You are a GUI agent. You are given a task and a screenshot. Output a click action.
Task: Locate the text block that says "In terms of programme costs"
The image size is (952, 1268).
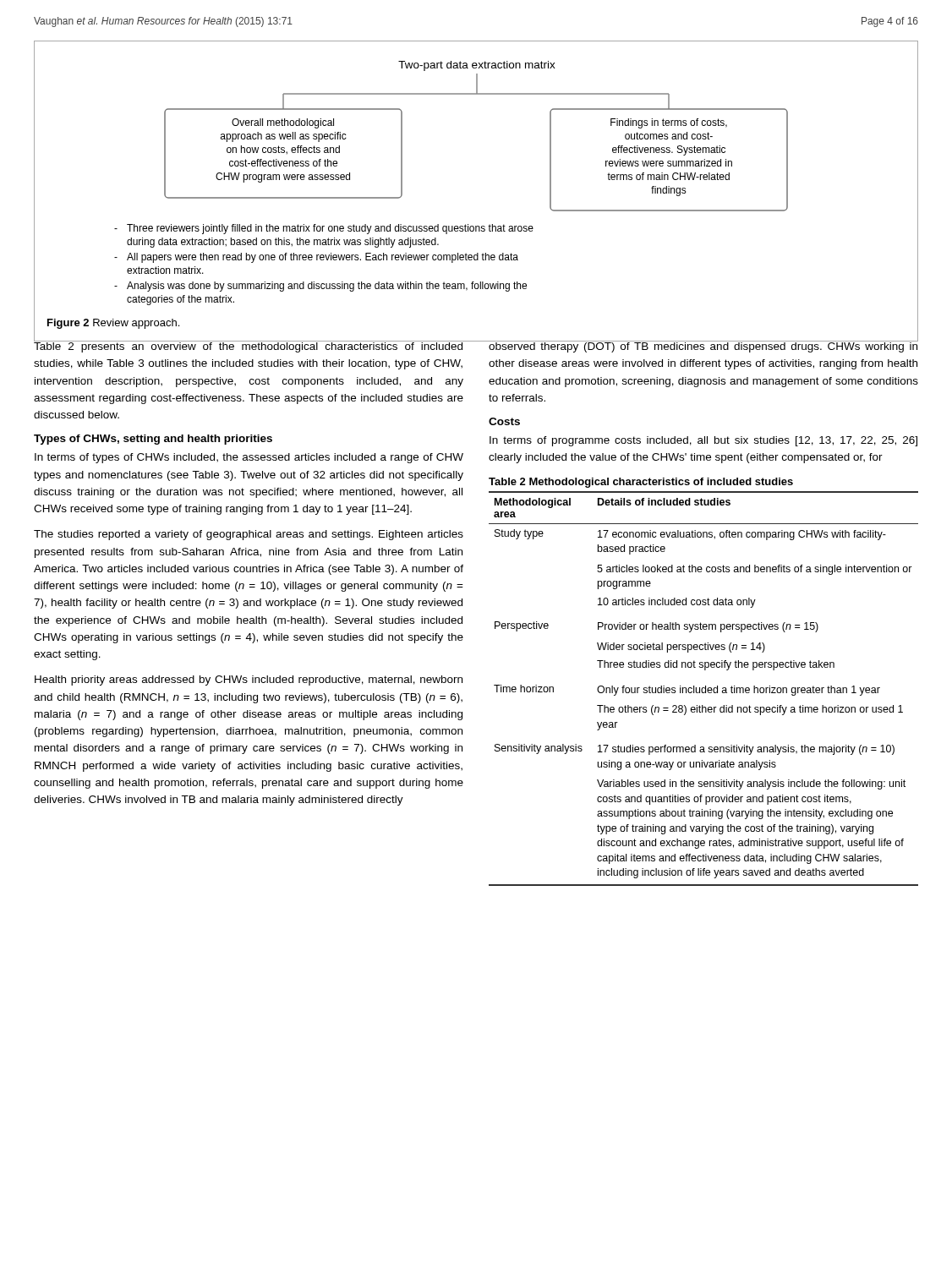[x=703, y=449]
